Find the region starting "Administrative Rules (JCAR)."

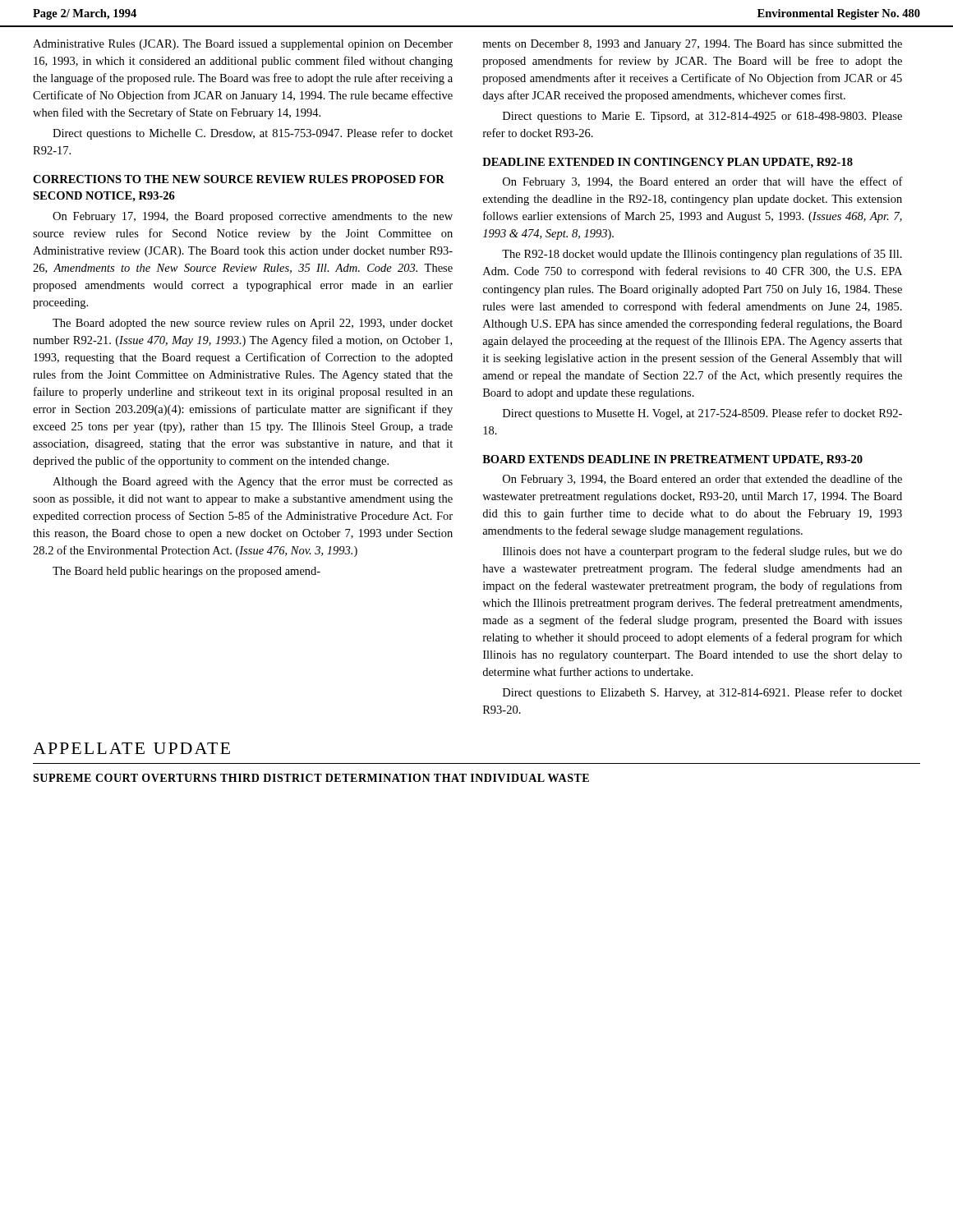point(243,97)
